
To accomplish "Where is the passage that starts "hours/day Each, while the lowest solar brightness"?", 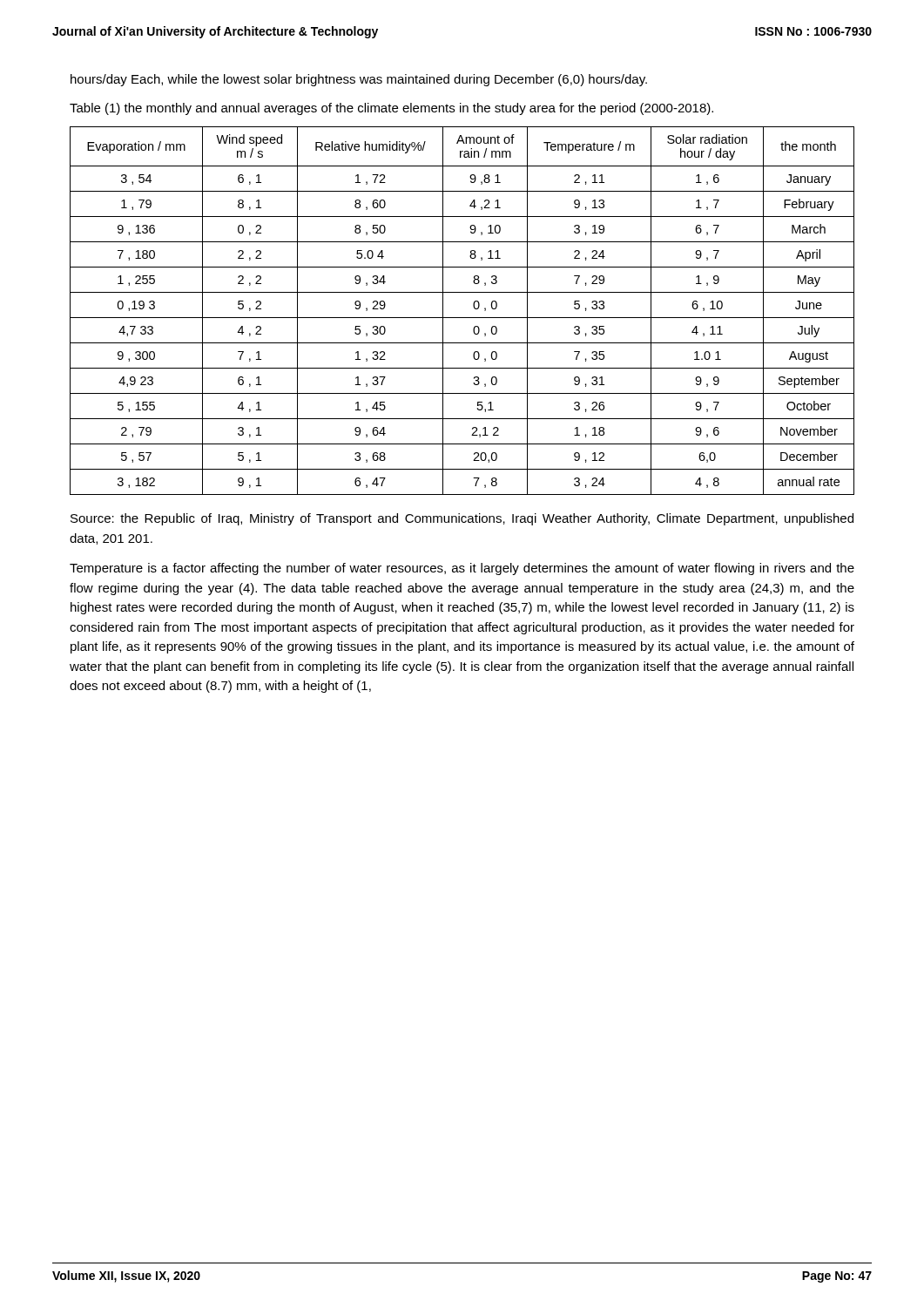I will (x=359, y=79).
